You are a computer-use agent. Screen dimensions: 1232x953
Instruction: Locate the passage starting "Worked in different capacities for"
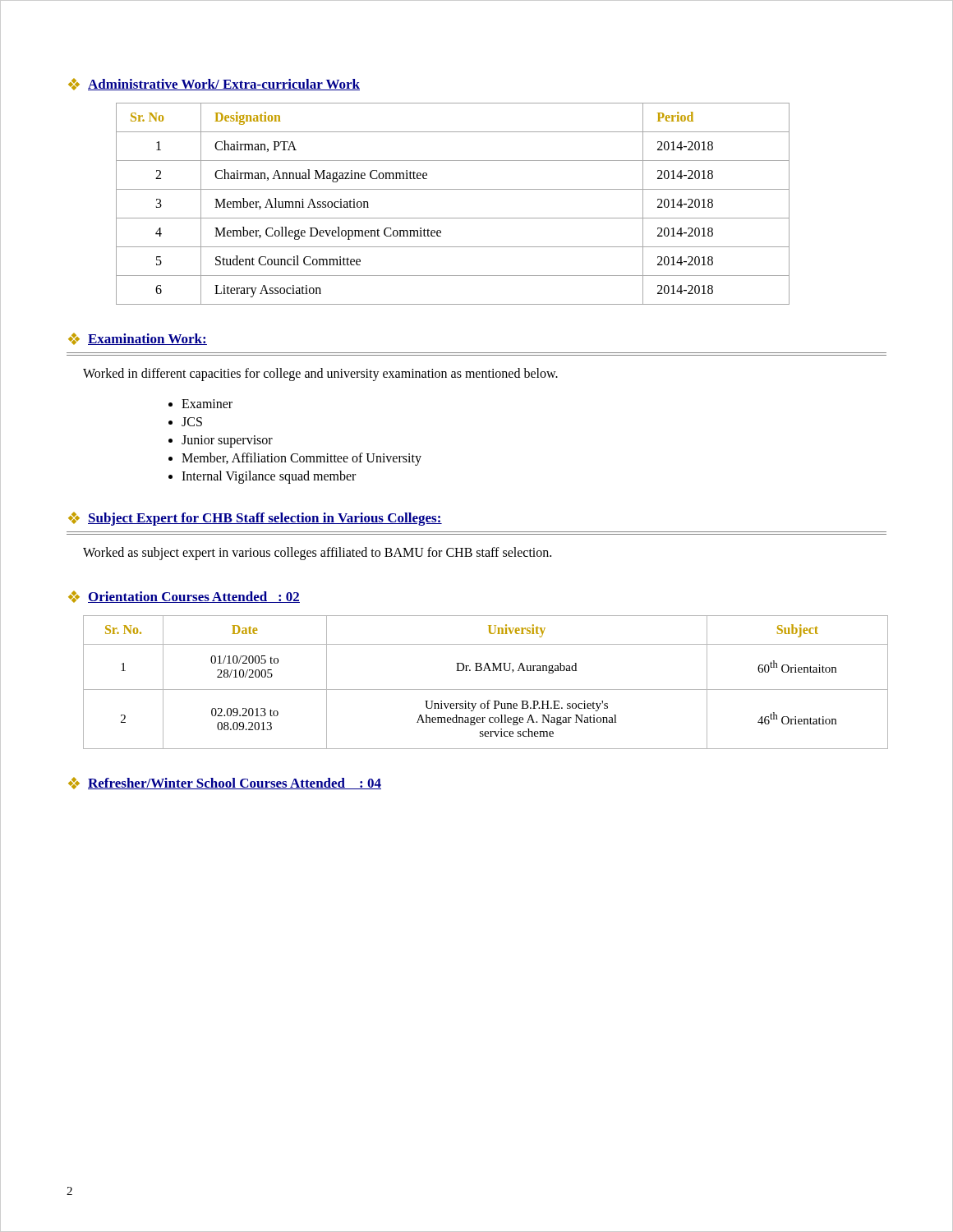click(x=321, y=373)
